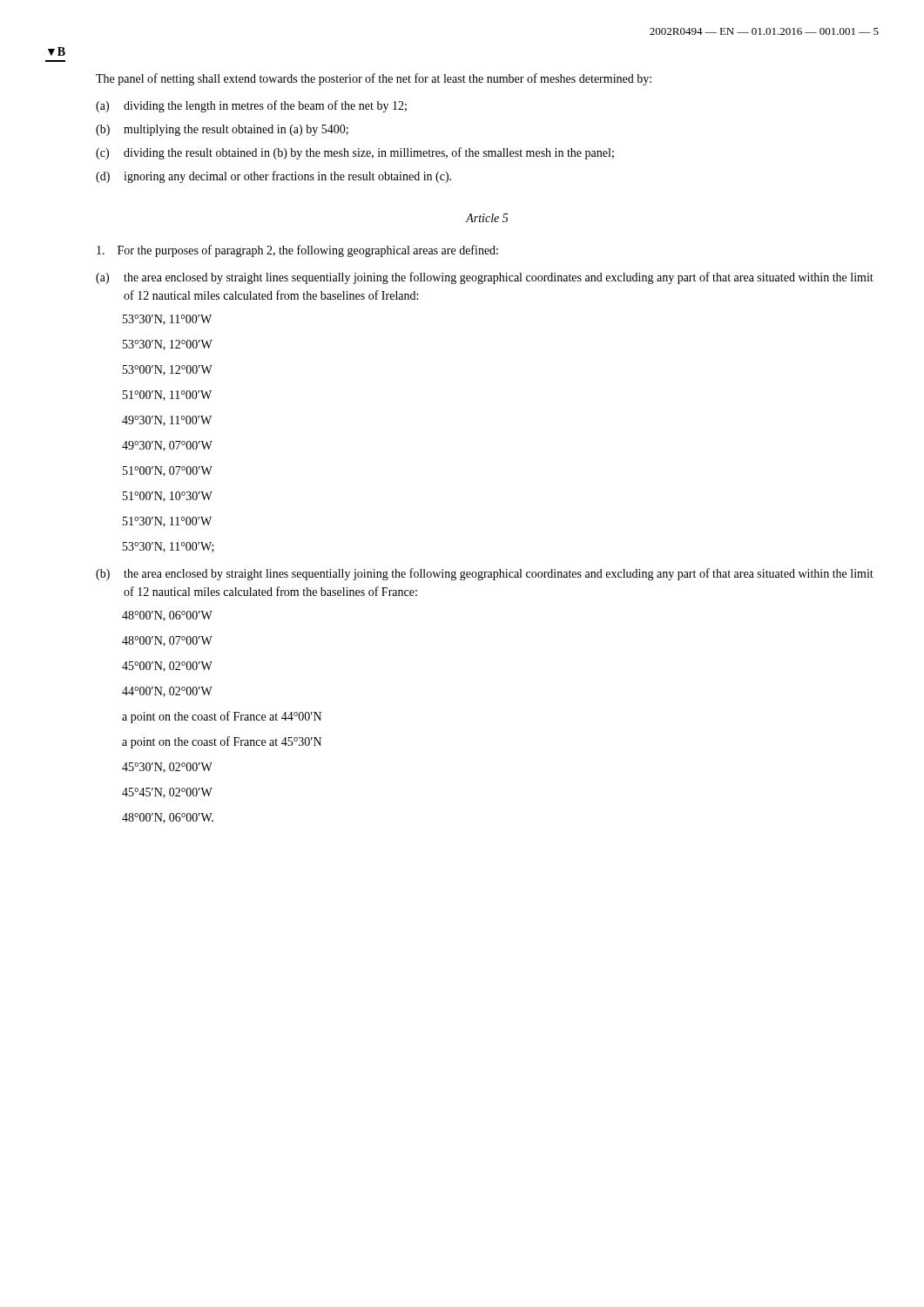Viewport: 924px width, 1307px height.
Task: Point to the passage starting "45°30′N, 02°00′W"
Action: 167,767
